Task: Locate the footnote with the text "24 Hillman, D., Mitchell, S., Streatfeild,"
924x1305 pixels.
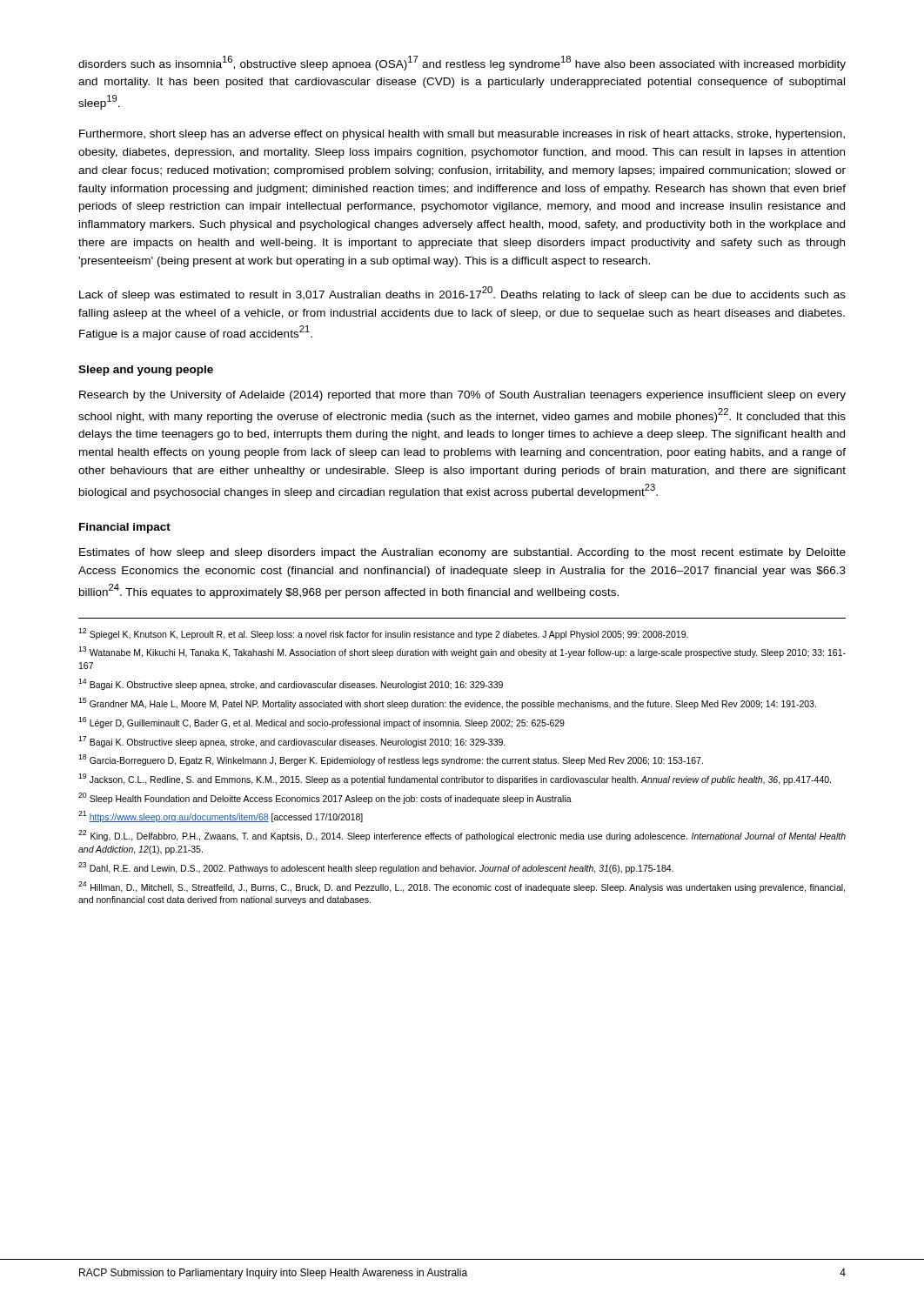Action: (x=462, y=892)
